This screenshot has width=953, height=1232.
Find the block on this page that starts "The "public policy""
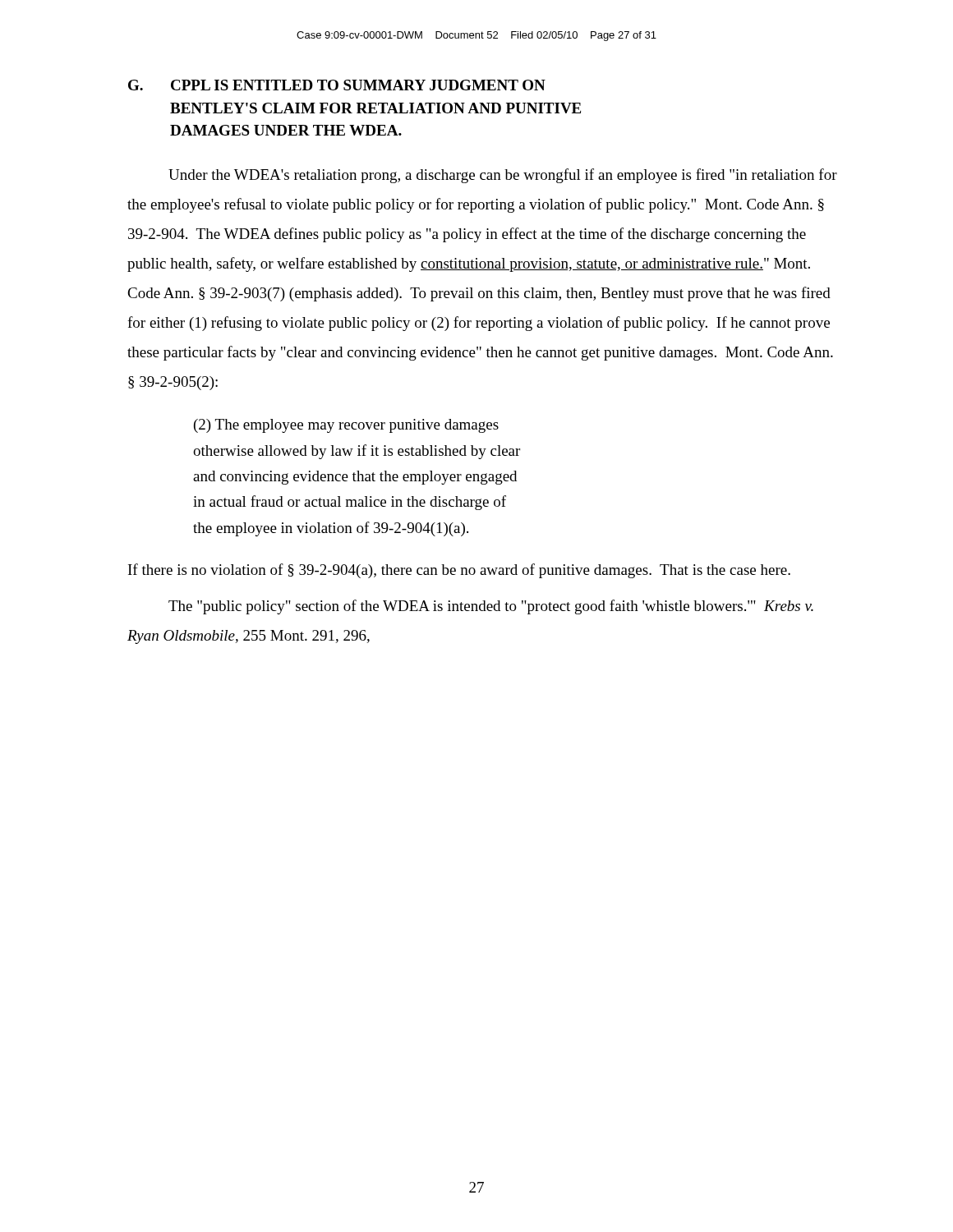tap(471, 621)
